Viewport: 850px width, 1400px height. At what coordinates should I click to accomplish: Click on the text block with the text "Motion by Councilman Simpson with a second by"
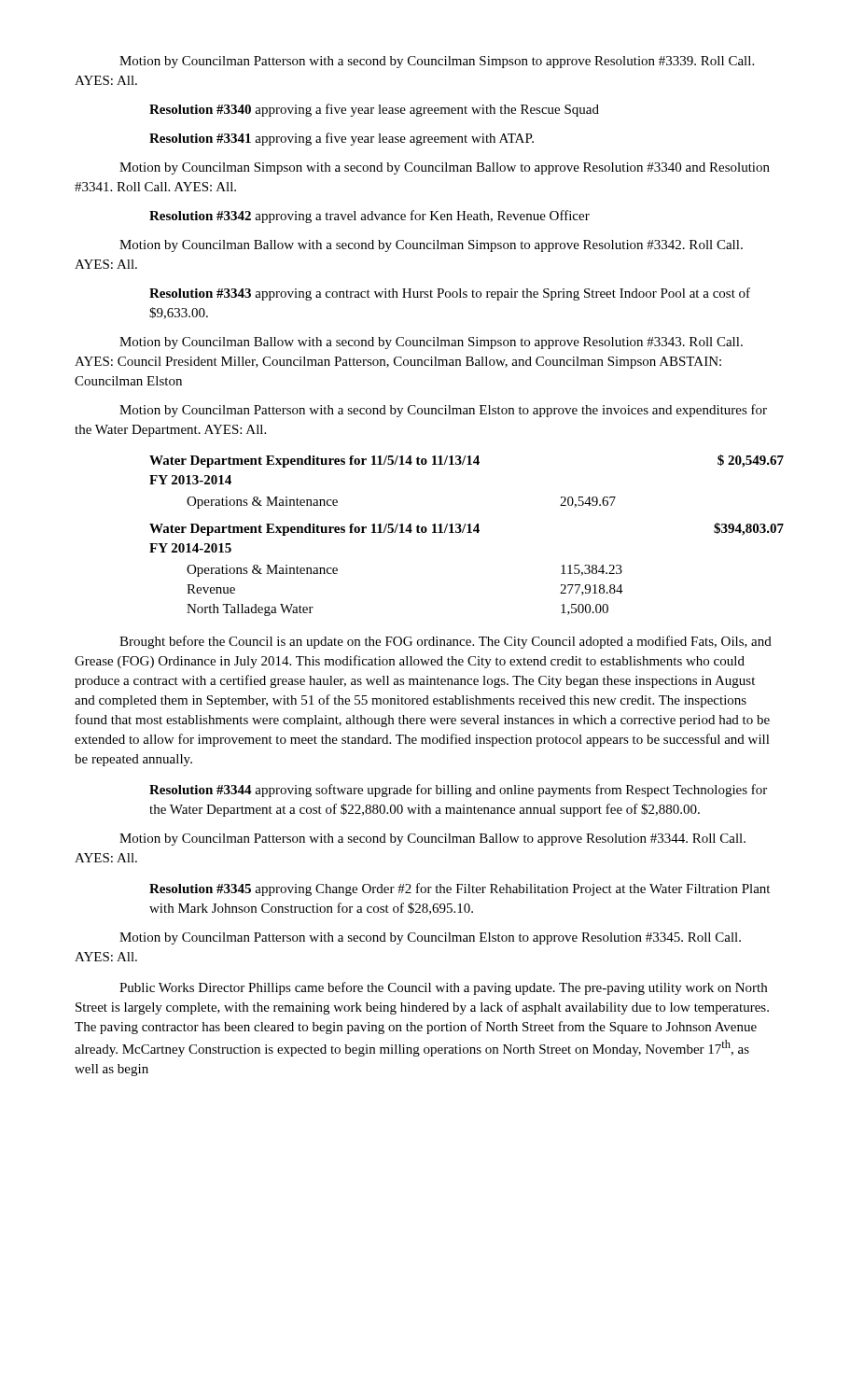pos(425,177)
